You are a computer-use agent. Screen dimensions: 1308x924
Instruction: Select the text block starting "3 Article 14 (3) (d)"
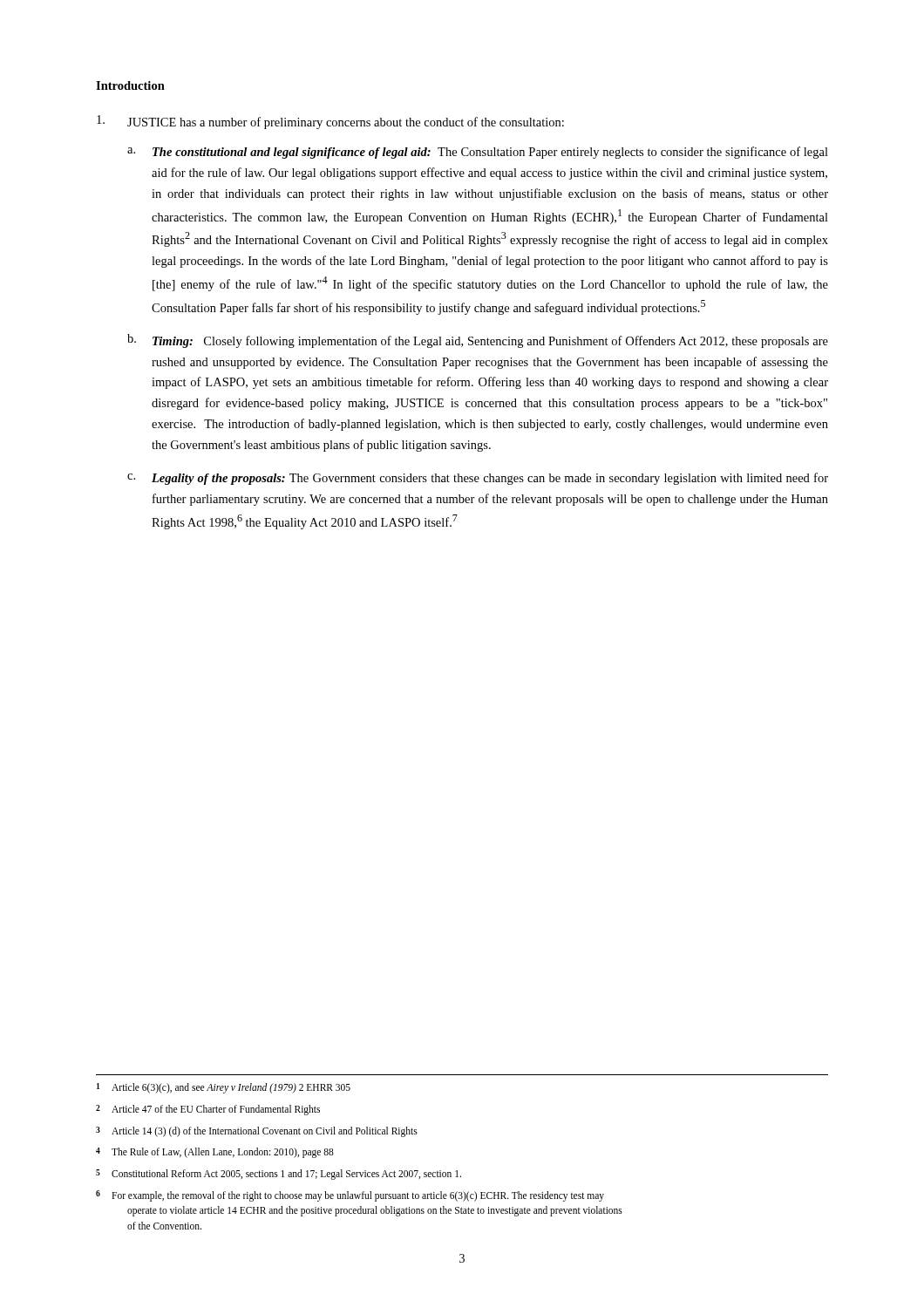[257, 1132]
